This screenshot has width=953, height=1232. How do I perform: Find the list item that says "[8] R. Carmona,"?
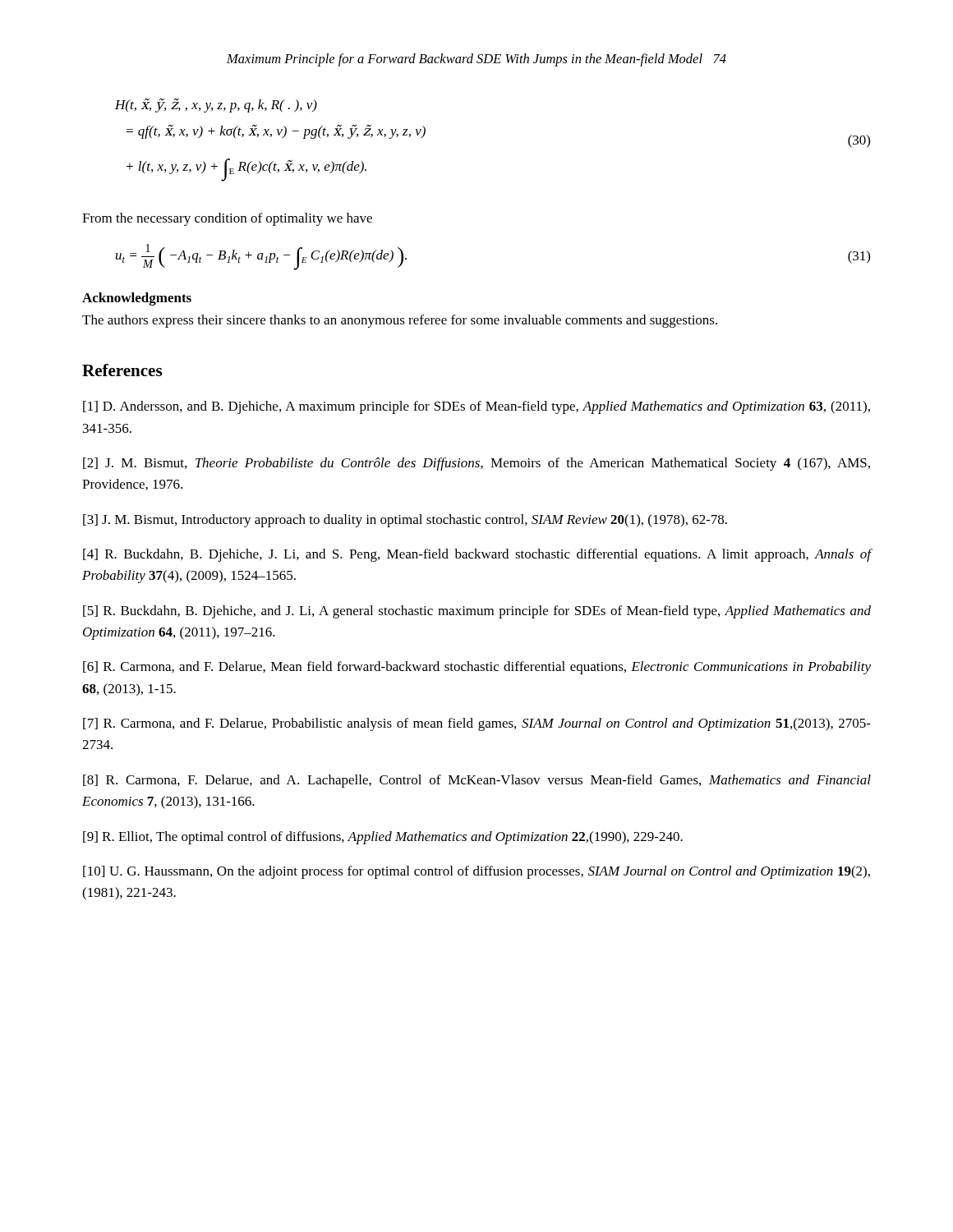[x=476, y=791]
